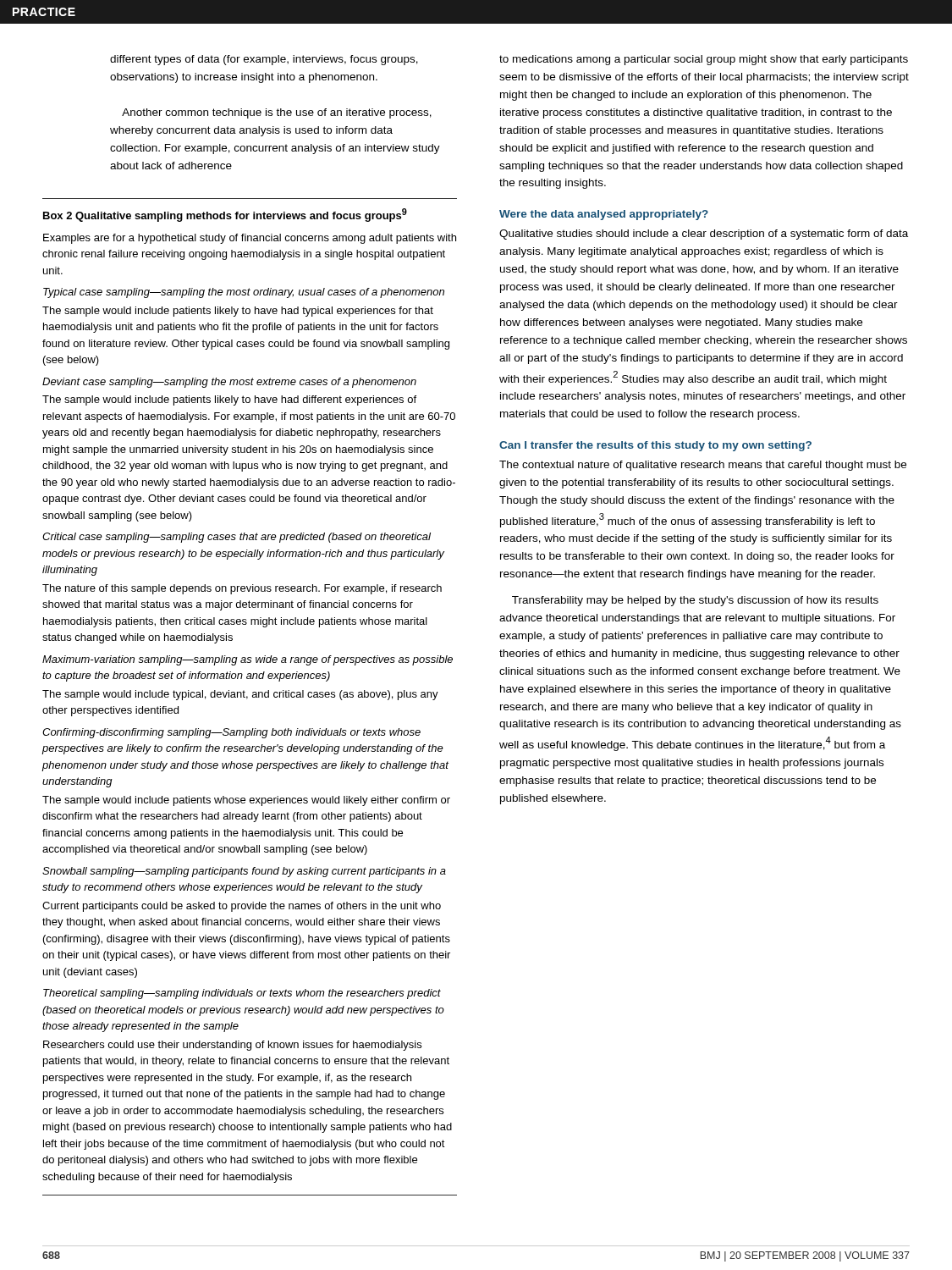Locate the block of text that opens with "Critical case sampling—sampling cases that"

pos(250,553)
